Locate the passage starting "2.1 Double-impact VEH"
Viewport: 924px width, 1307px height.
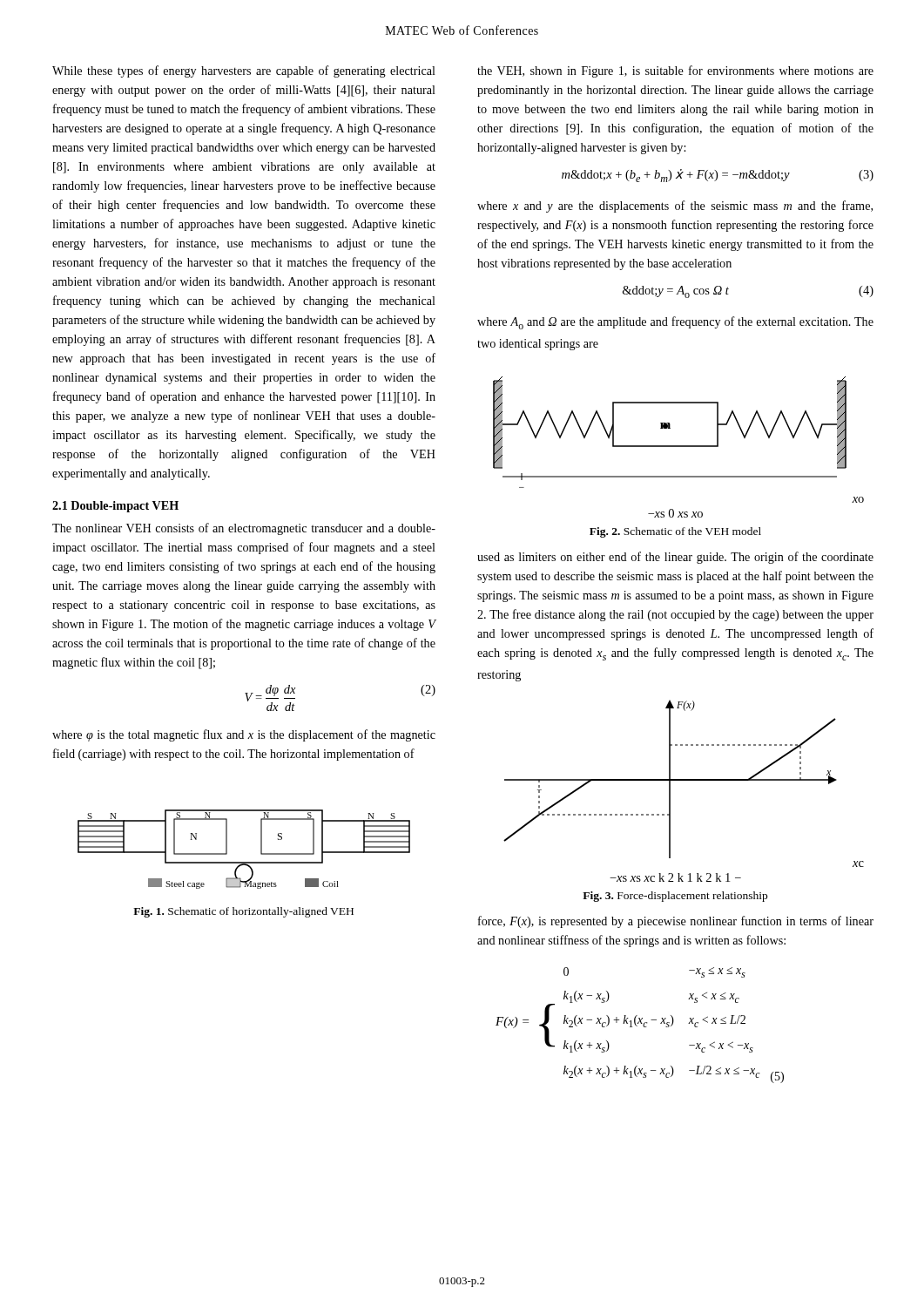pos(116,505)
